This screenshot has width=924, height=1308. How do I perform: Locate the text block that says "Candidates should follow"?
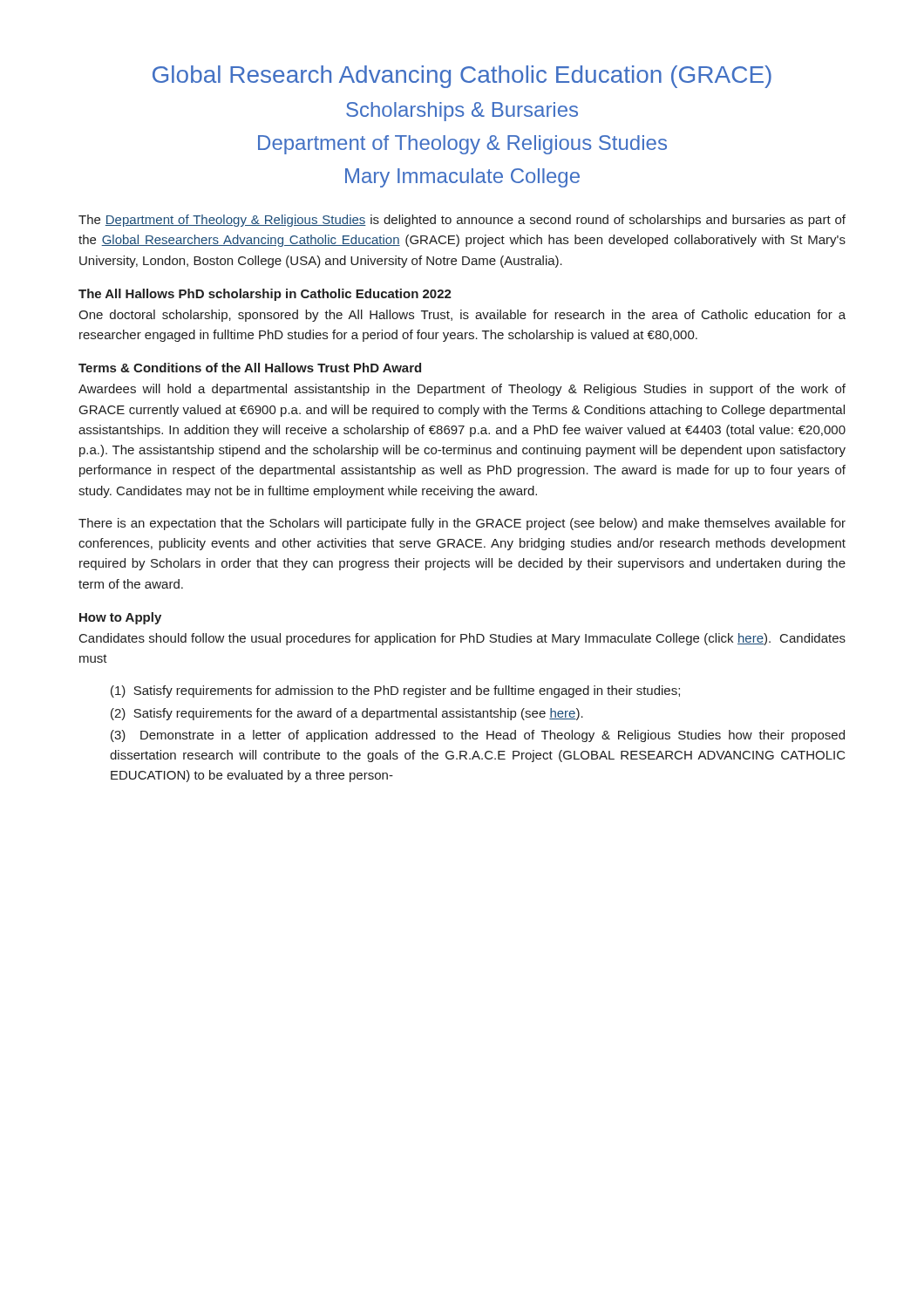462,648
